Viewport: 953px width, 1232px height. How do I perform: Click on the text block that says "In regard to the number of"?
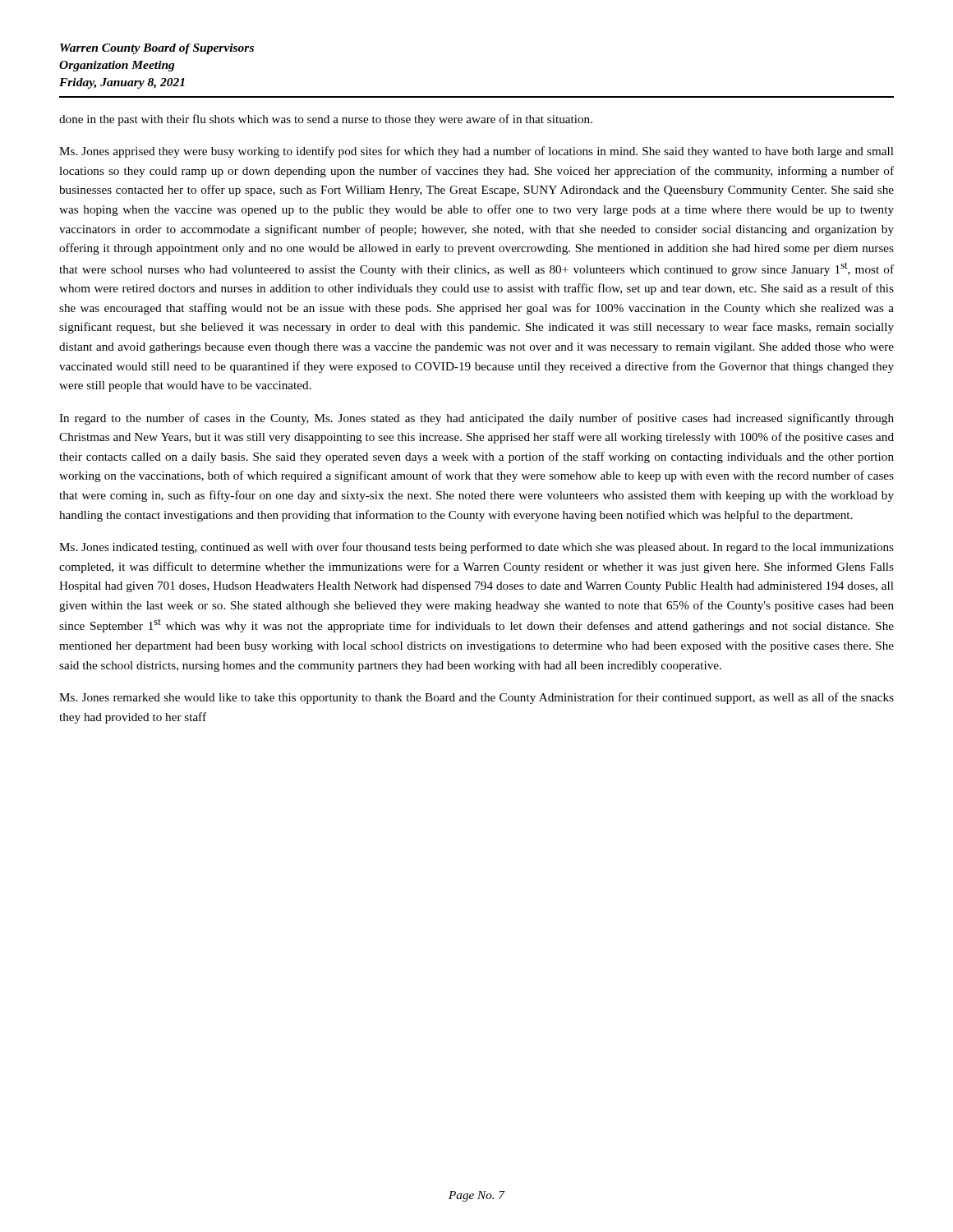click(x=476, y=466)
